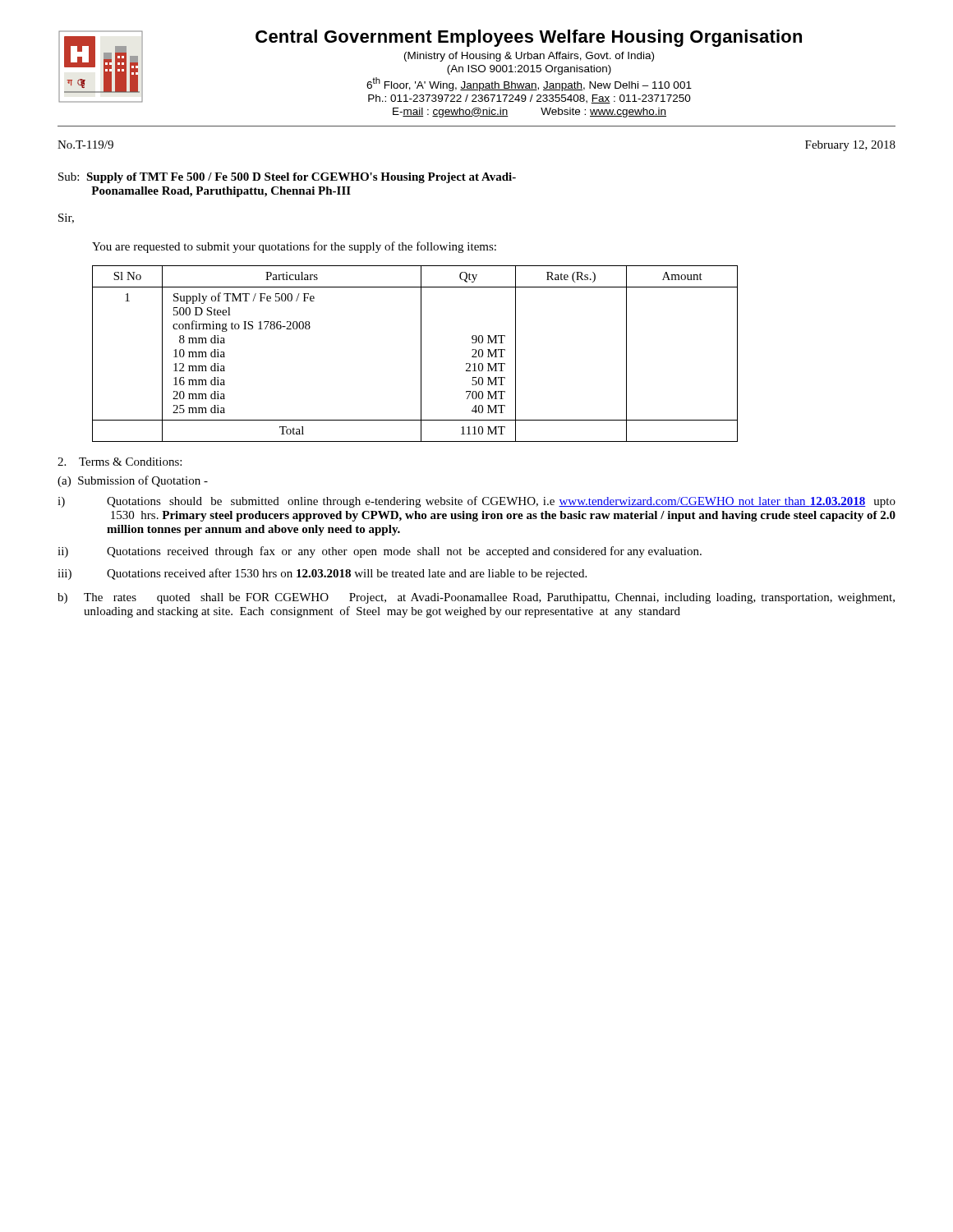Click on the text block containing "You are requested to submit your"
Viewport: 953px width, 1232px height.
click(295, 246)
